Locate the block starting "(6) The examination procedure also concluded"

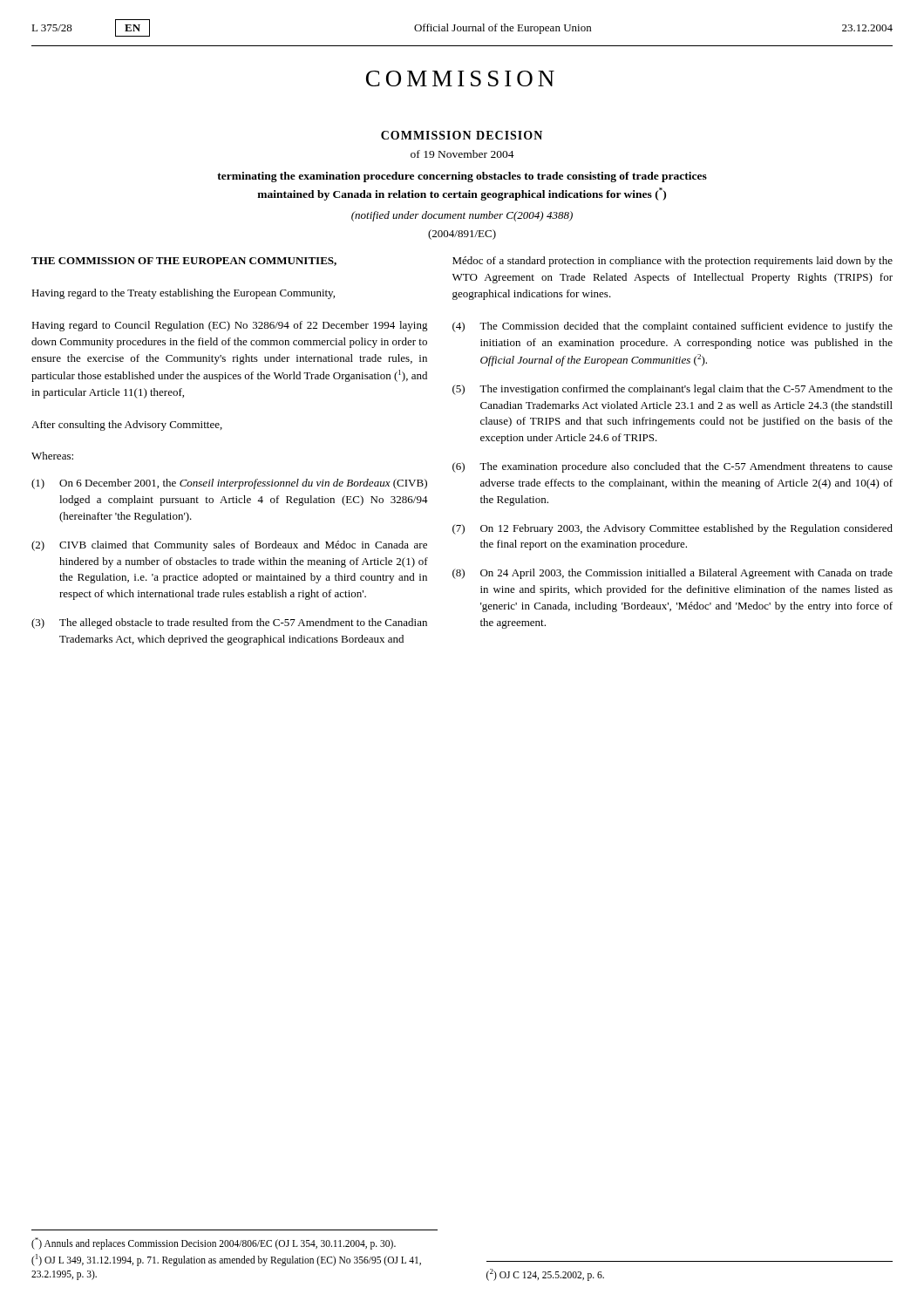672,483
